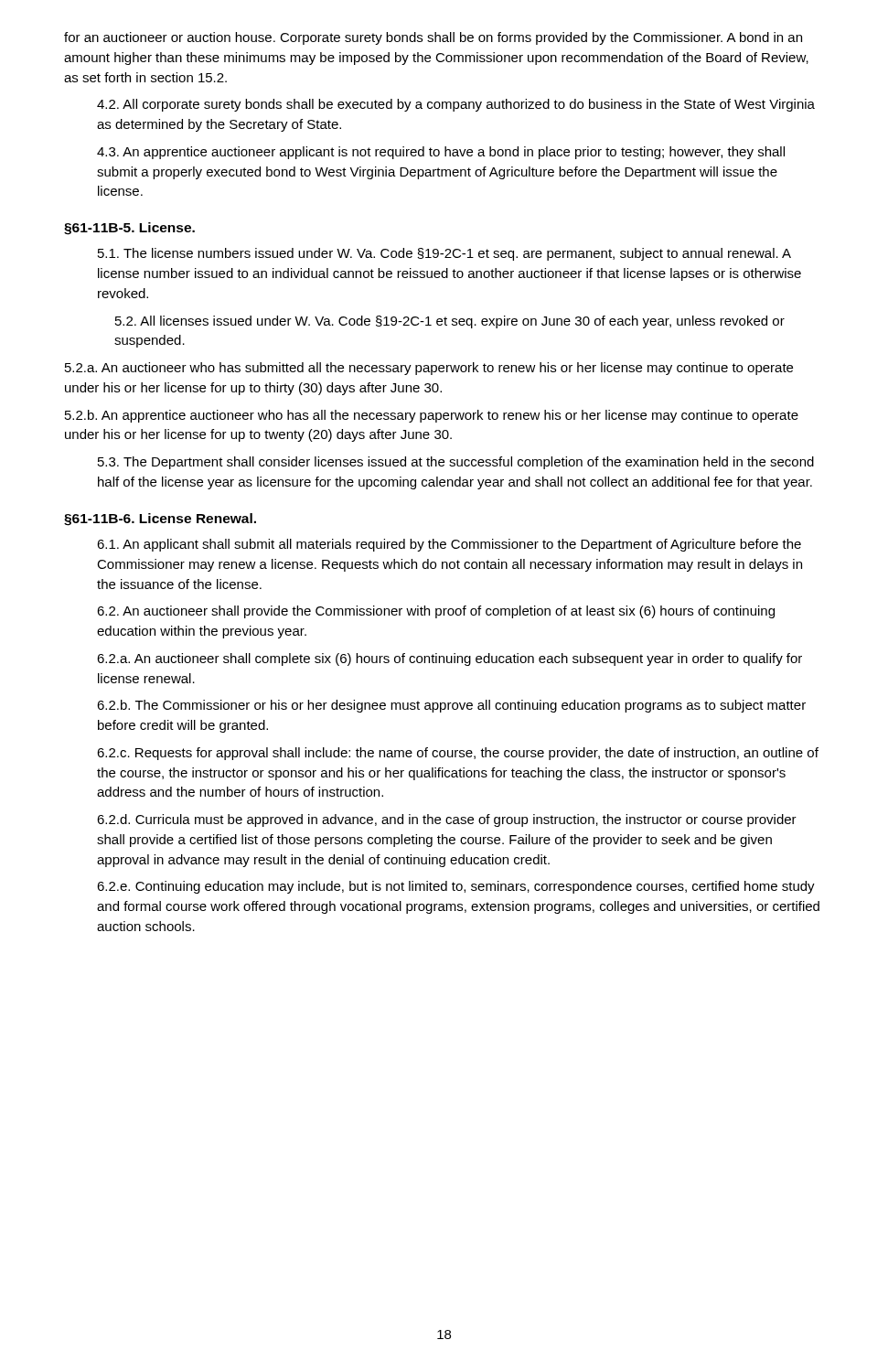Locate the text block with the text "1. The license numbers issued"
The height and width of the screenshot is (1372, 888).
[460, 274]
